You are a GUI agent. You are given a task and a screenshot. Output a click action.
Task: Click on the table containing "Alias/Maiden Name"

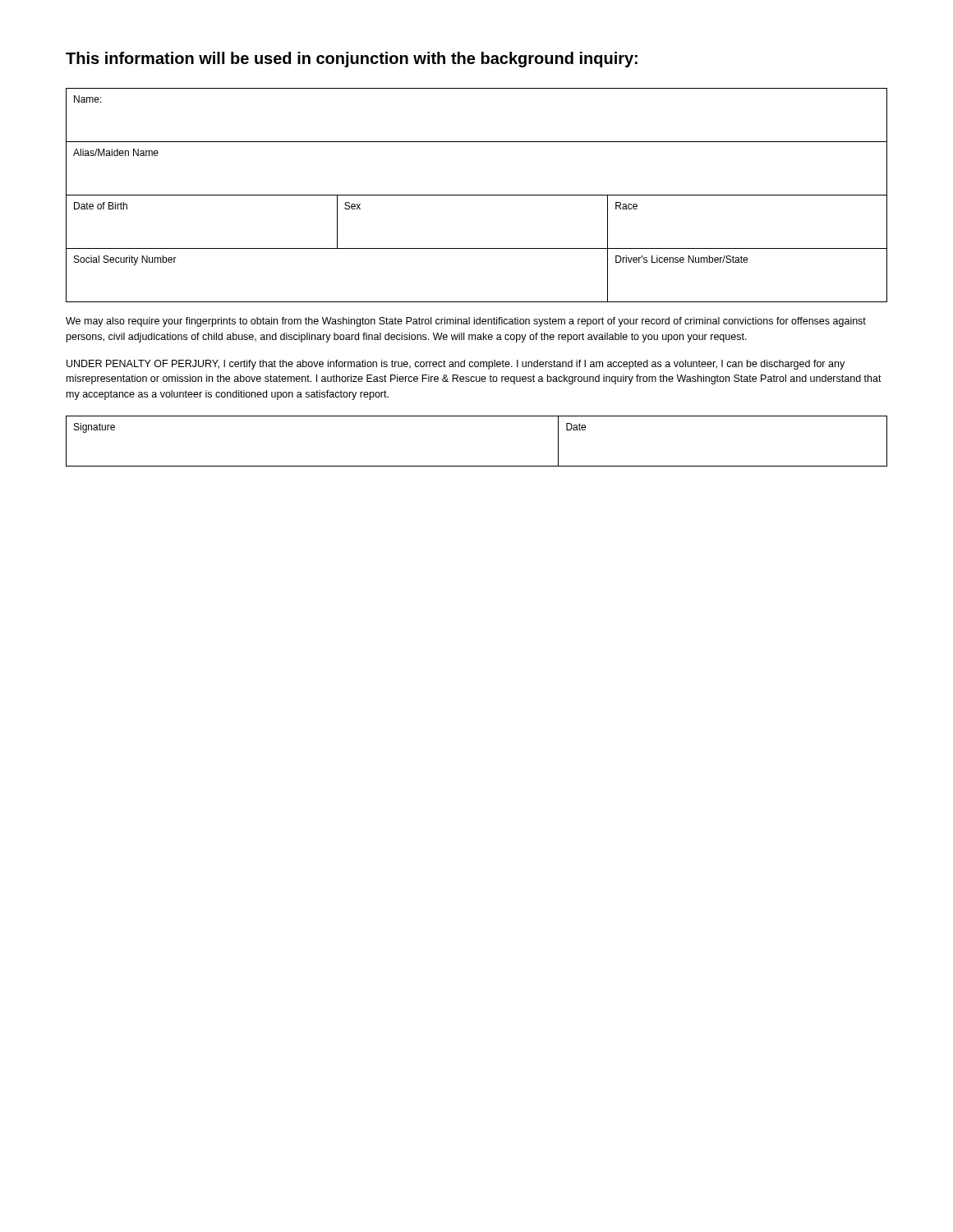[476, 195]
